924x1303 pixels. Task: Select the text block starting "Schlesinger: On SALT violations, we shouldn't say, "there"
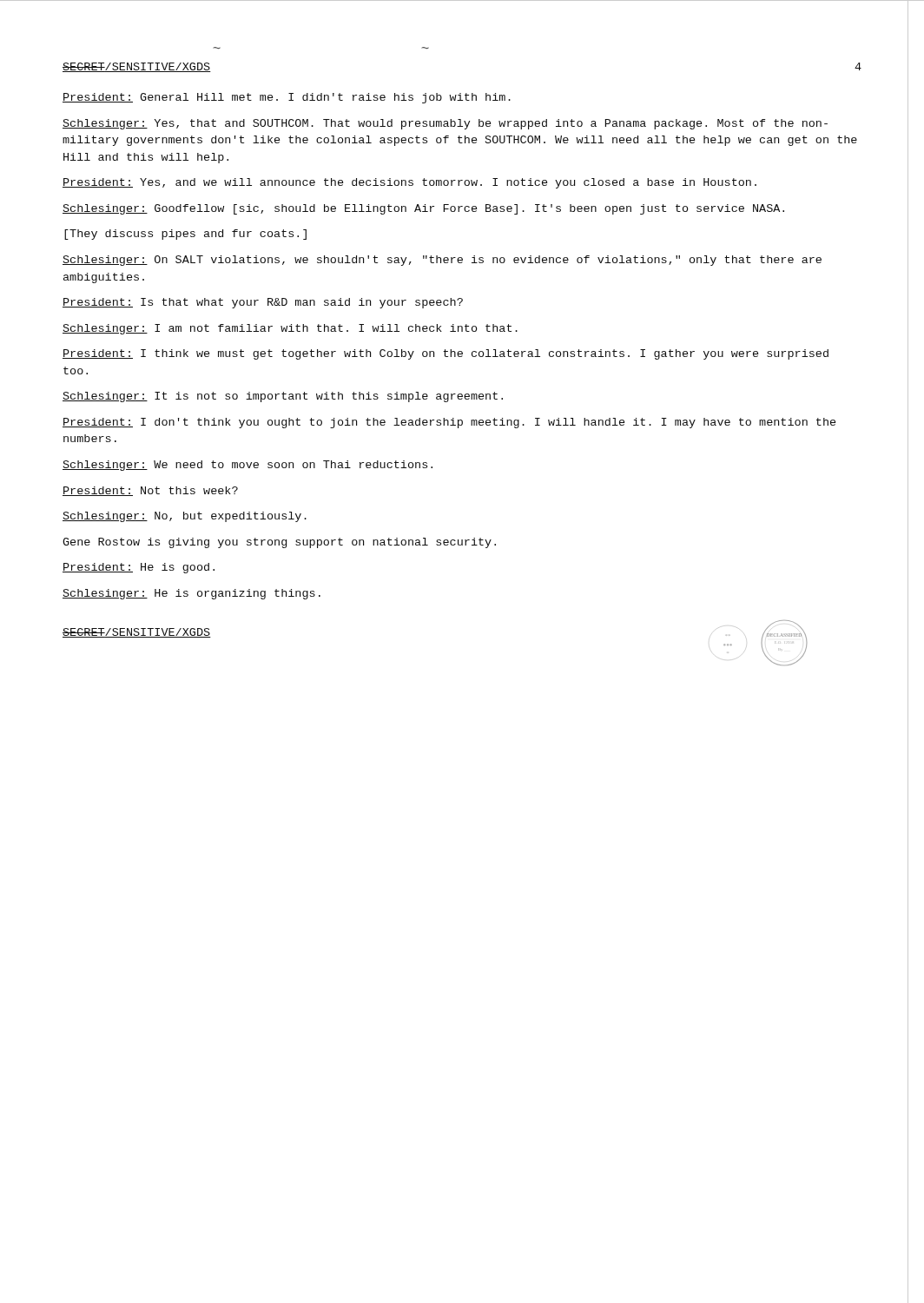(442, 269)
